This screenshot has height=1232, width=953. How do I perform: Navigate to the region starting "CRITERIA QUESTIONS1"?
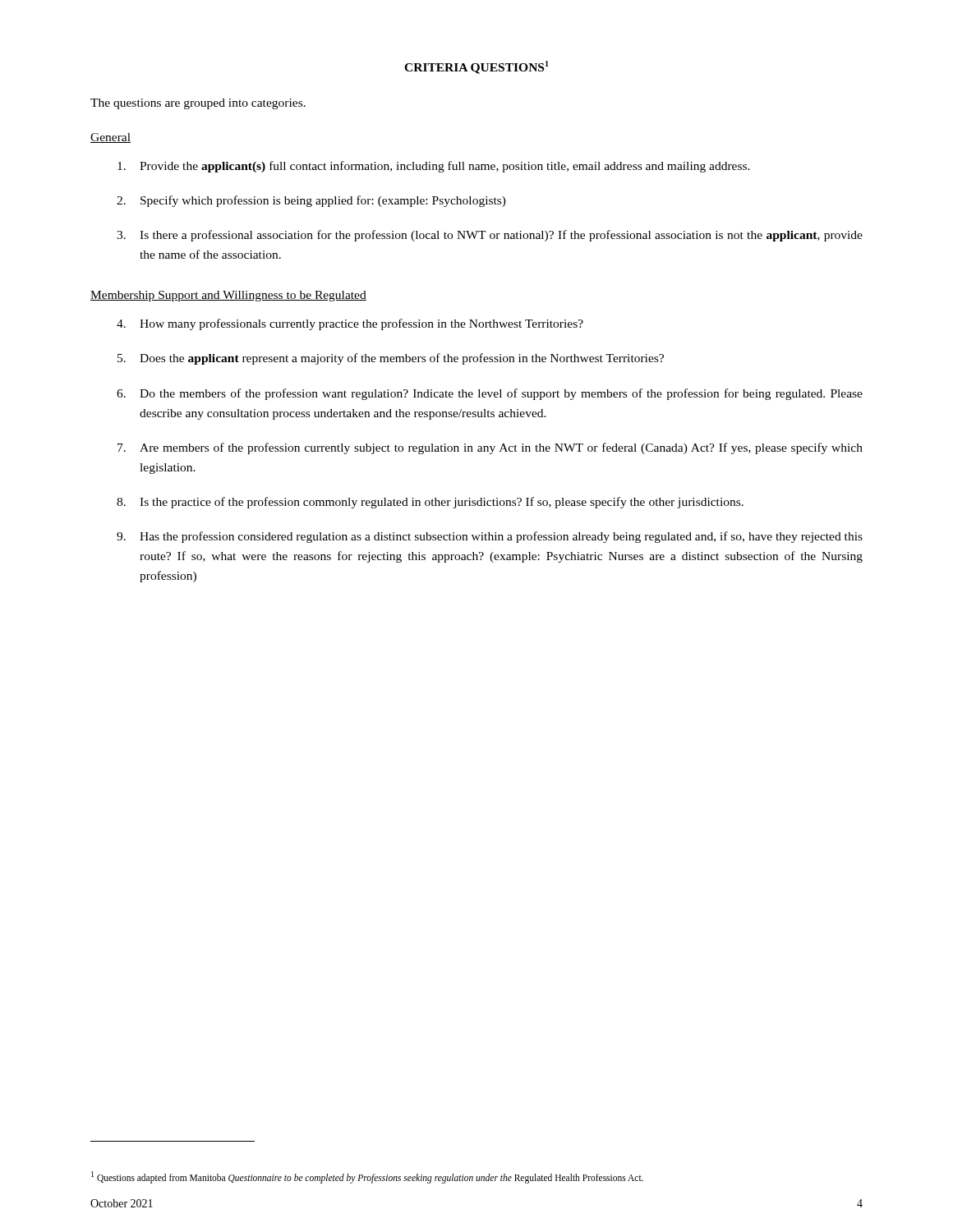pos(476,67)
